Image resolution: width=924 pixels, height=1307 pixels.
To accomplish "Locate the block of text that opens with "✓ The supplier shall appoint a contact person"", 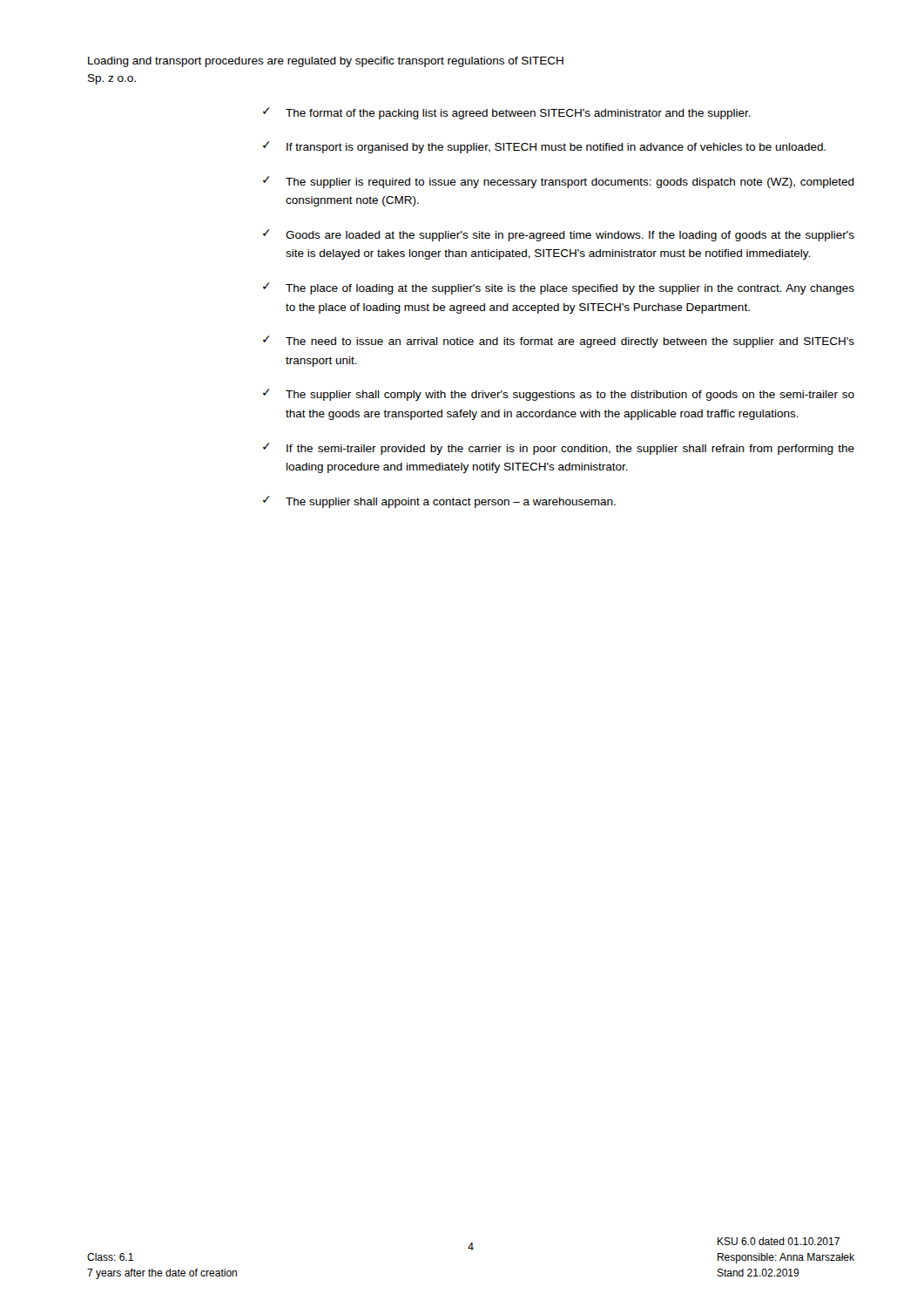I will [558, 501].
